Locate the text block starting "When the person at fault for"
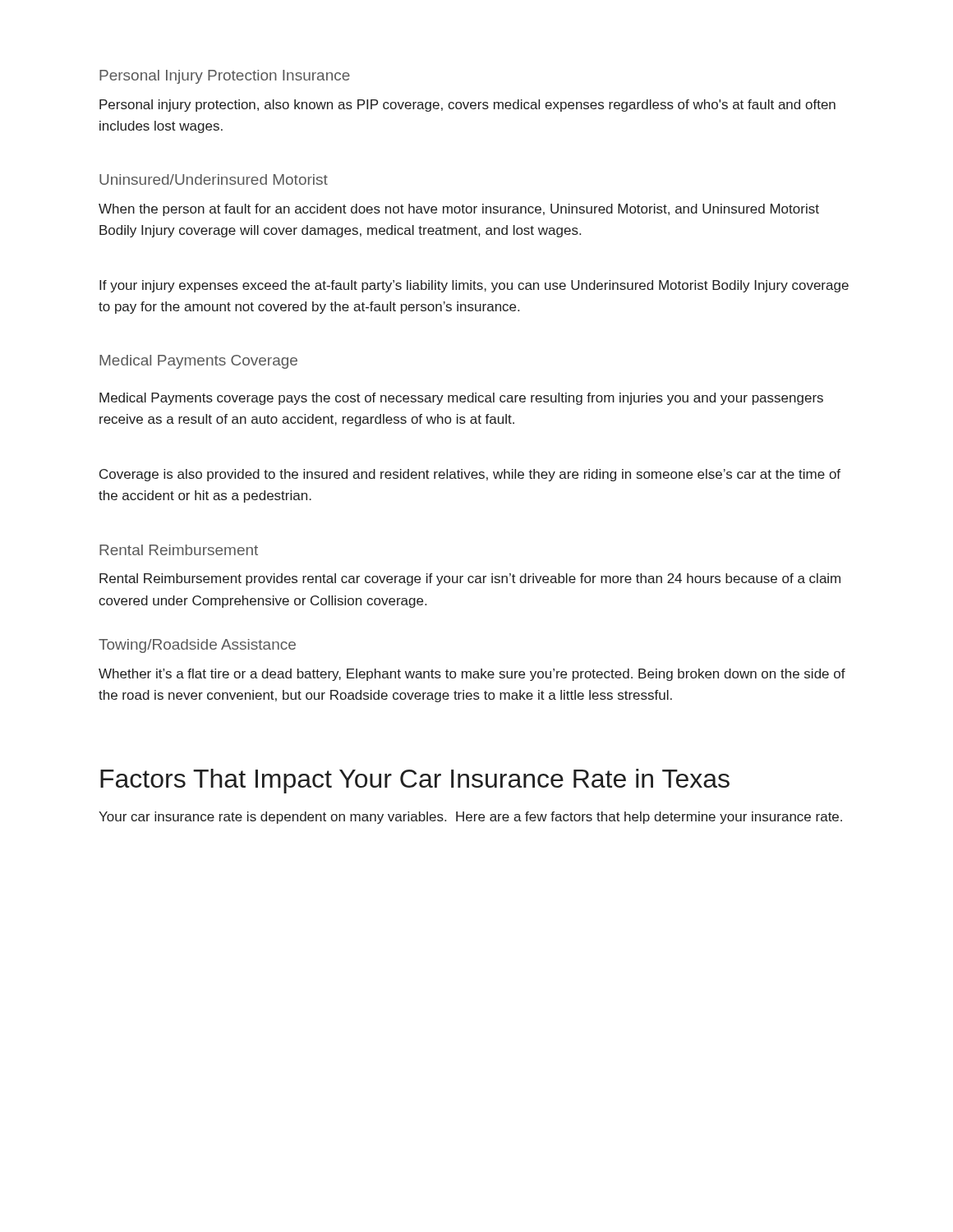 coord(476,220)
